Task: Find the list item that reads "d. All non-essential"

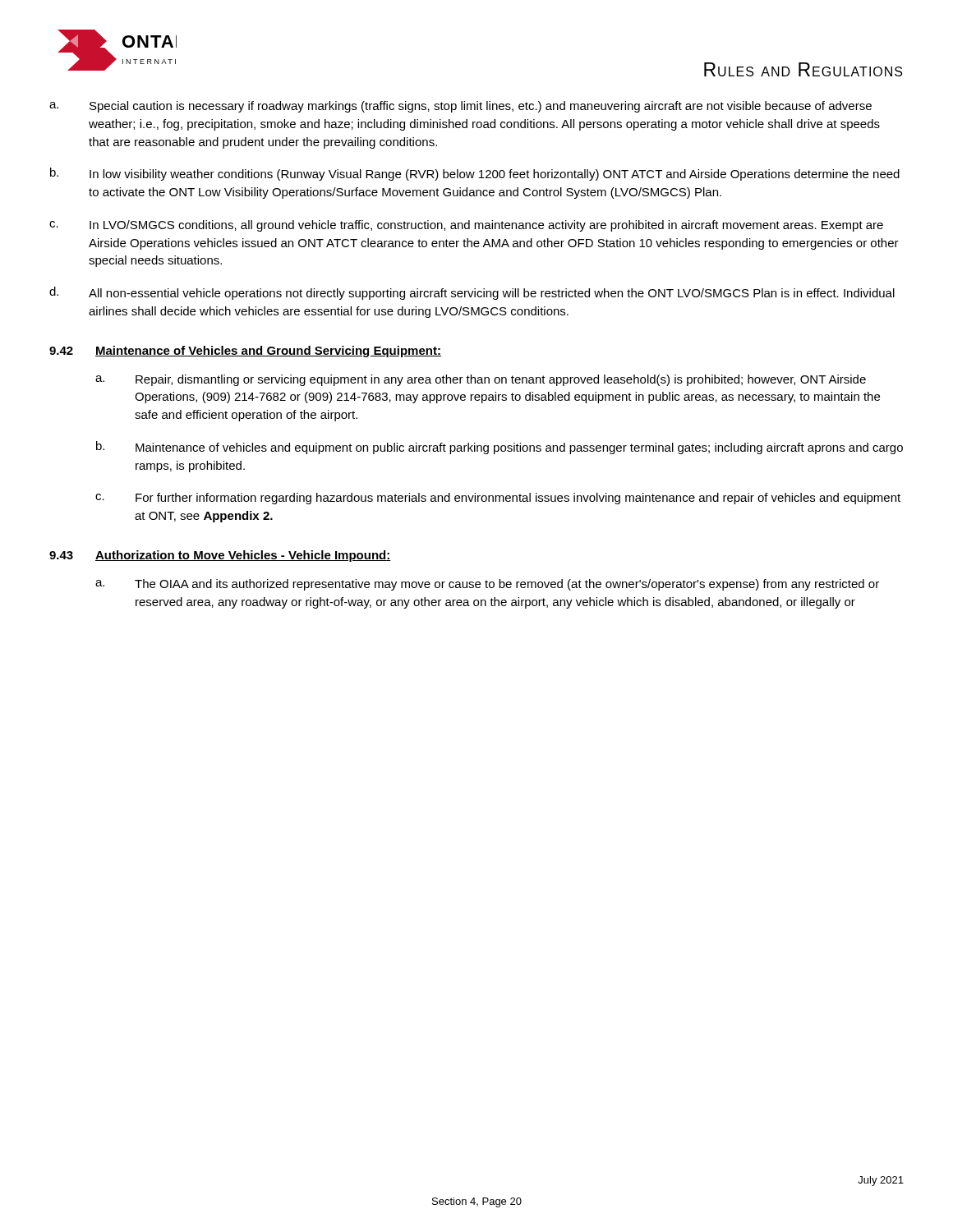Action: [x=476, y=302]
